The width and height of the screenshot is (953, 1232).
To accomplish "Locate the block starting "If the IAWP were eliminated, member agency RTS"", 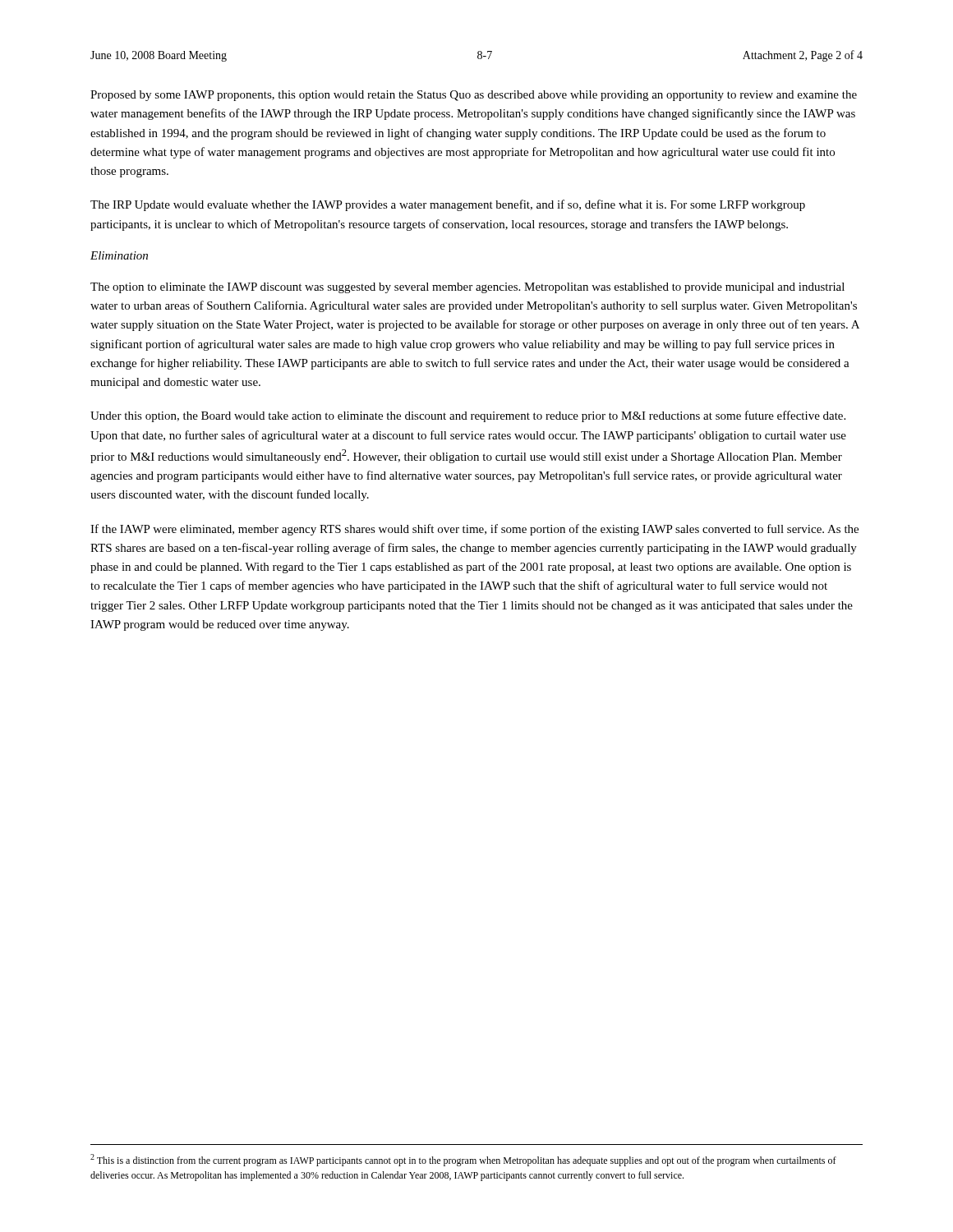I will coord(475,576).
